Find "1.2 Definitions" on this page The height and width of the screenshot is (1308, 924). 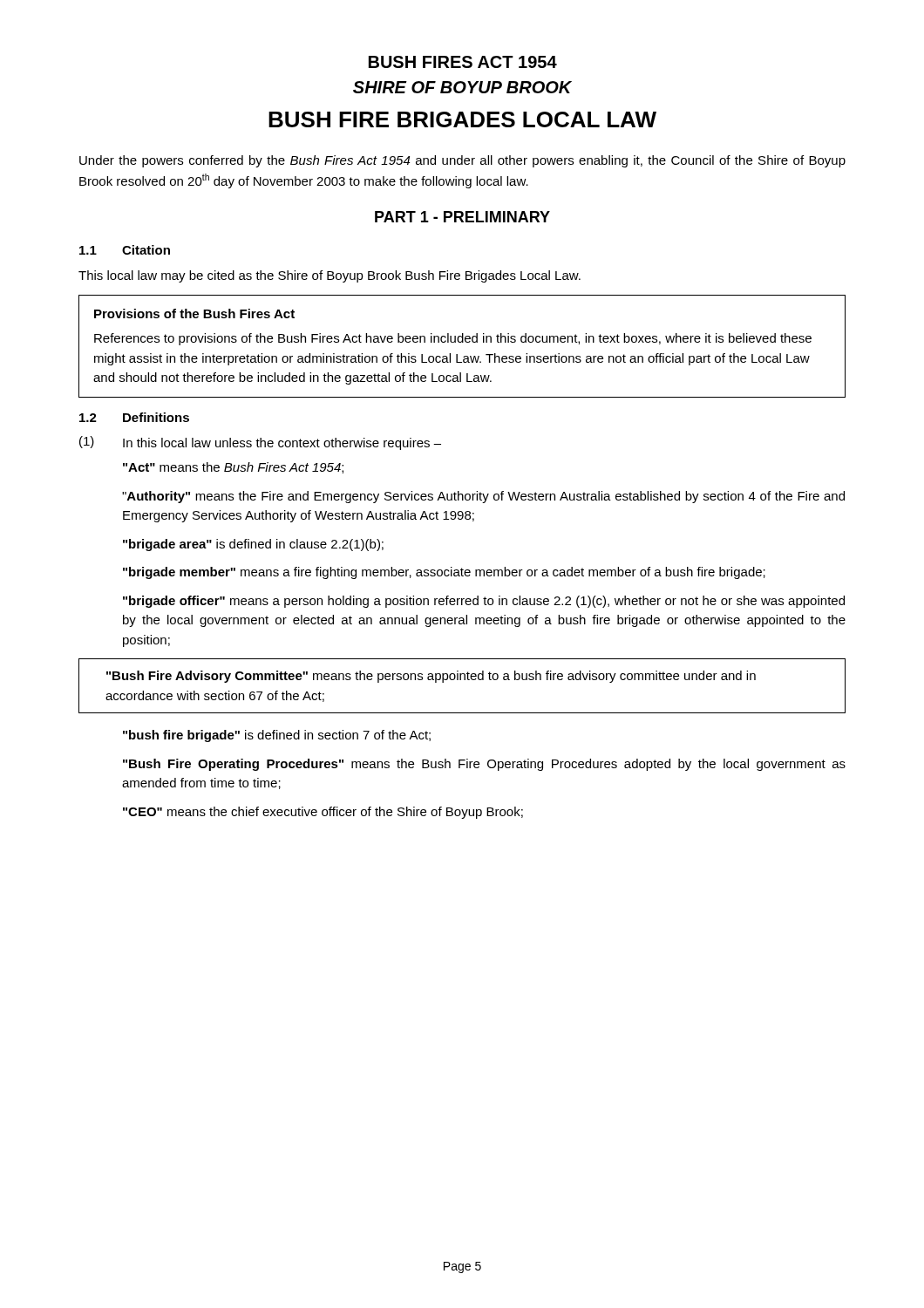134,417
